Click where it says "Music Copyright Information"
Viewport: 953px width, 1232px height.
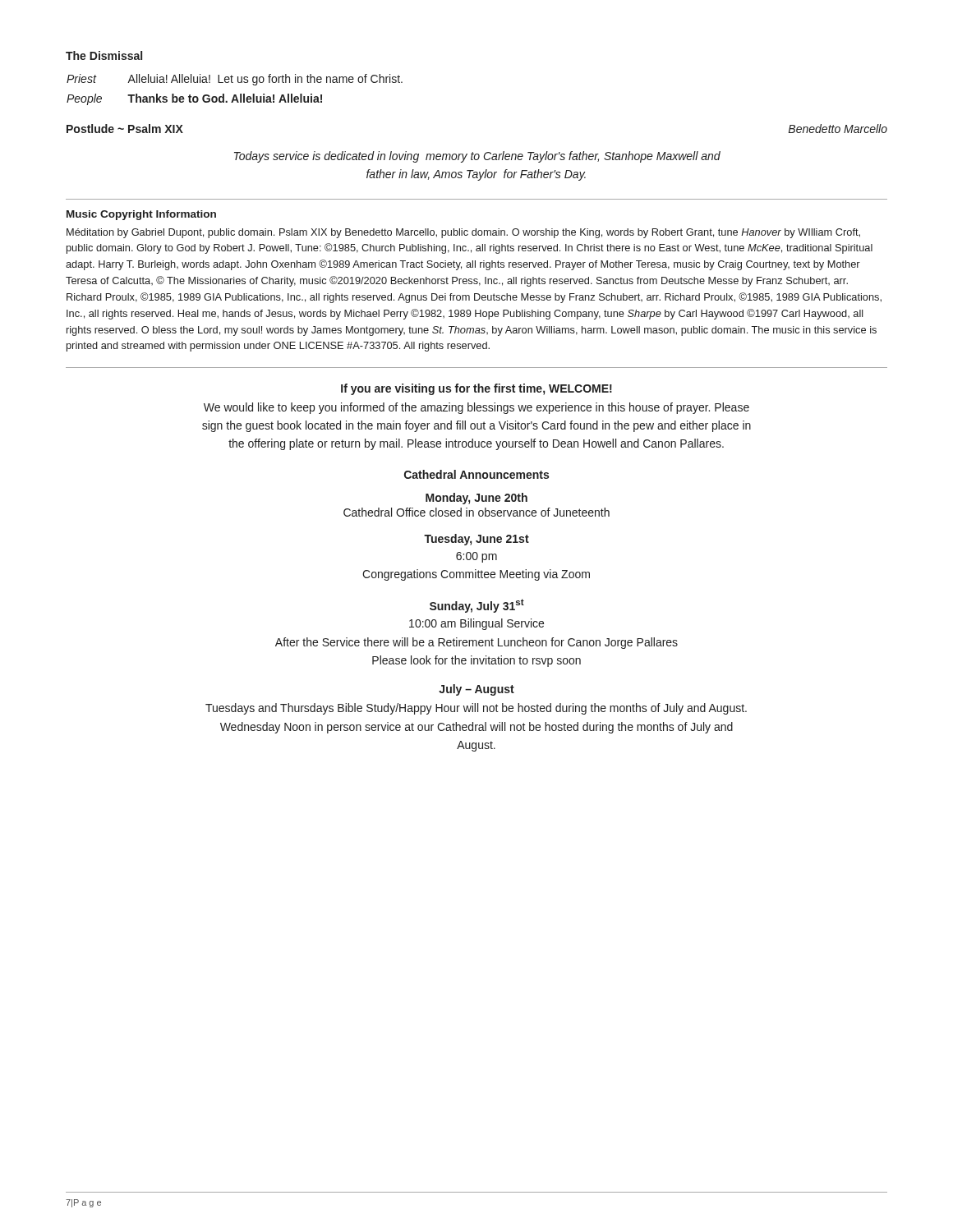pyautogui.click(x=141, y=214)
